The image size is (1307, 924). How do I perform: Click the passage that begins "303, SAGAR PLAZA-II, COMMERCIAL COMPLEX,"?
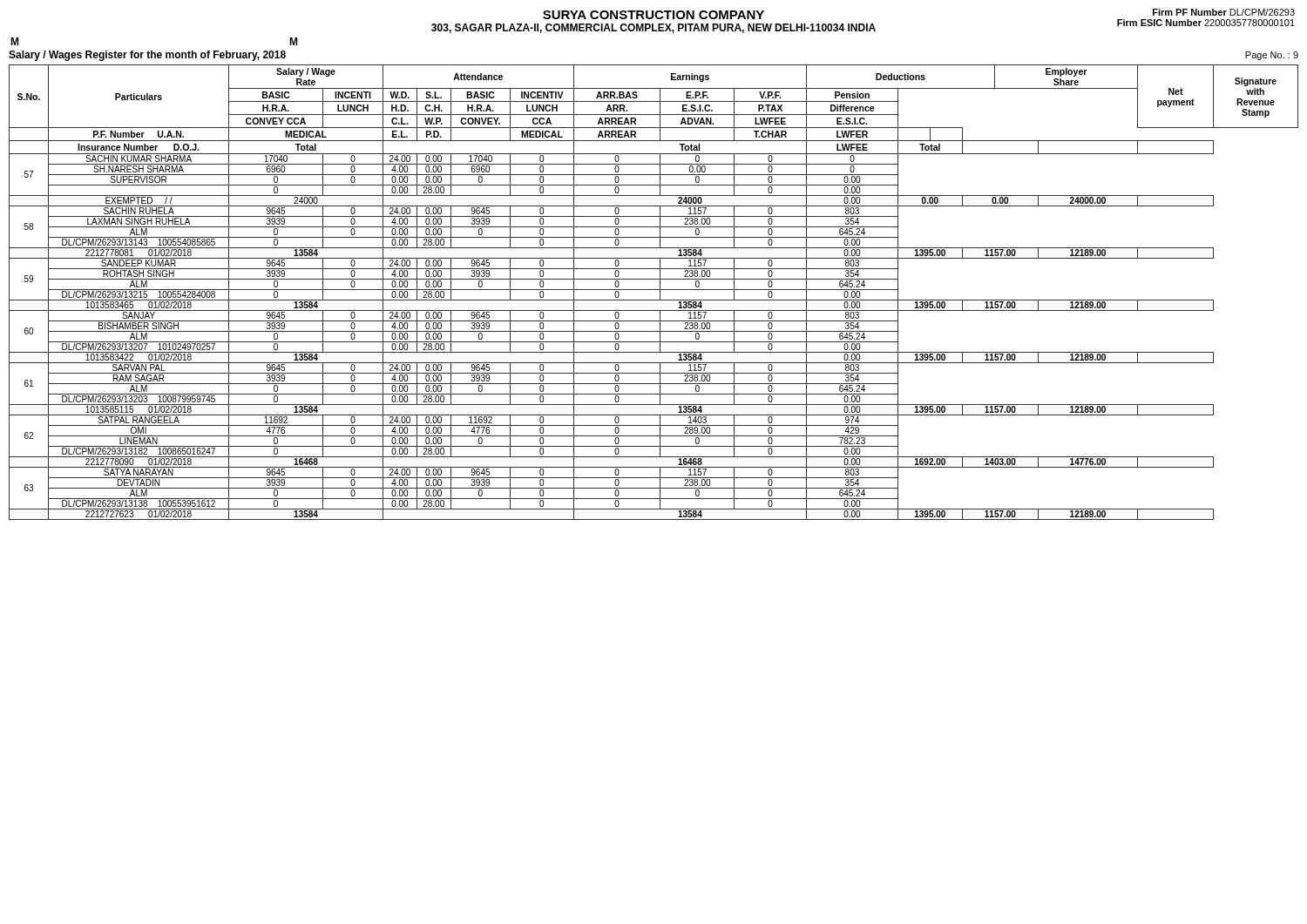click(x=654, y=28)
